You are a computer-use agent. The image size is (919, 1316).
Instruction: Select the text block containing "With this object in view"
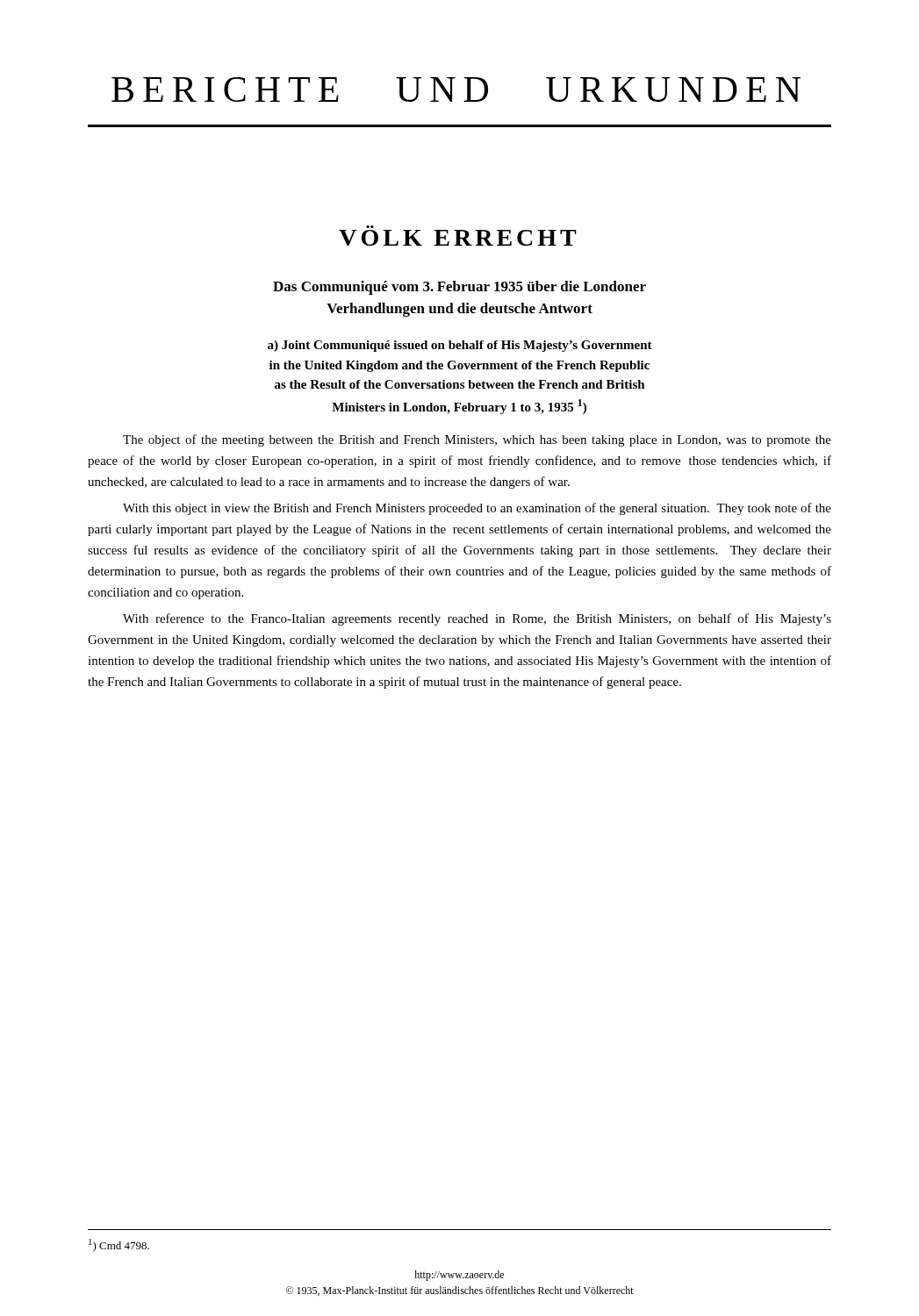(460, 550)
